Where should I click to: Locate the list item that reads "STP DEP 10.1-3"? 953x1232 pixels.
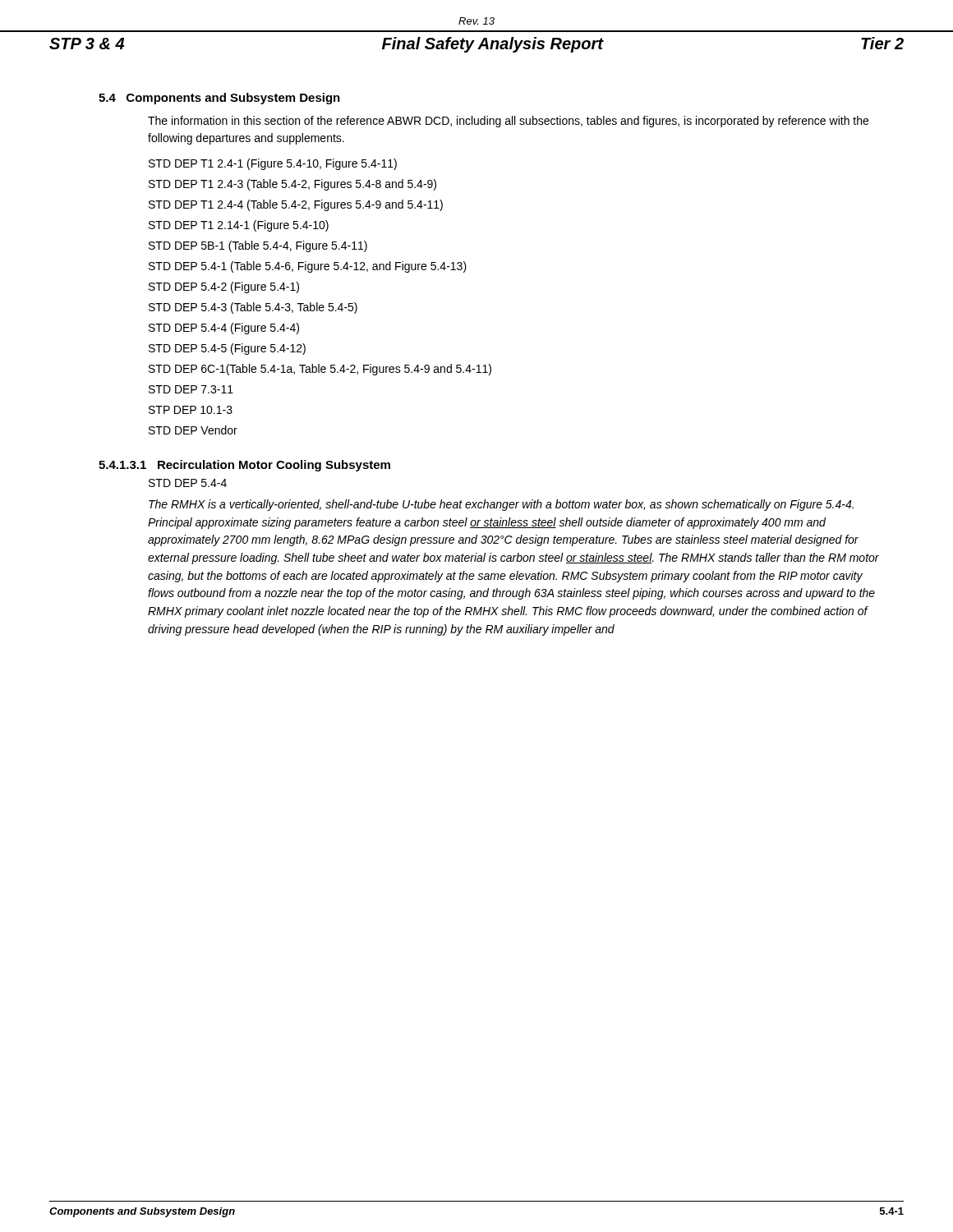190,410
